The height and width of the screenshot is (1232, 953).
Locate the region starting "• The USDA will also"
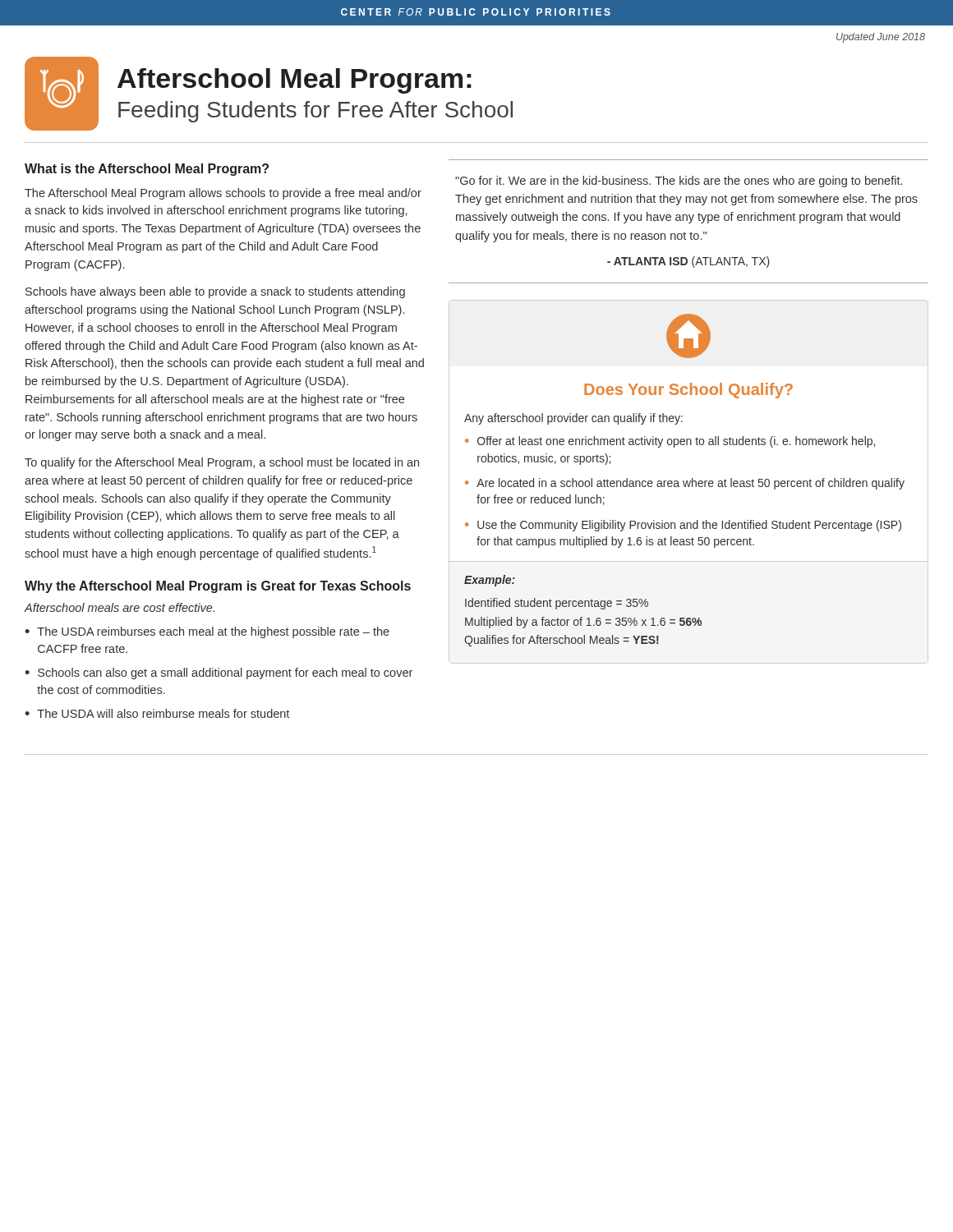(x=157, y=714)
